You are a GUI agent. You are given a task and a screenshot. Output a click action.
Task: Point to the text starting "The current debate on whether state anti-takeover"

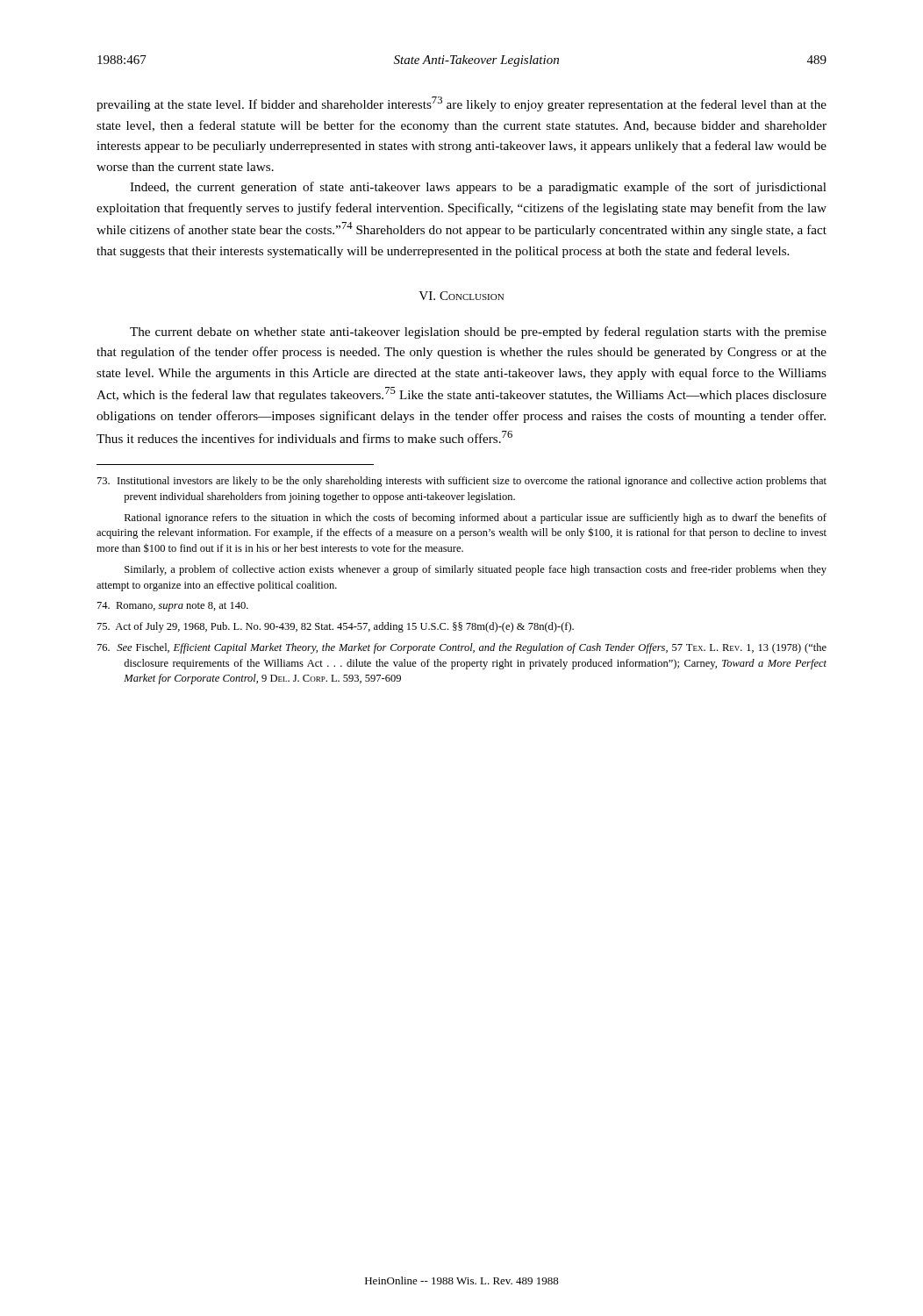[462, 385]
